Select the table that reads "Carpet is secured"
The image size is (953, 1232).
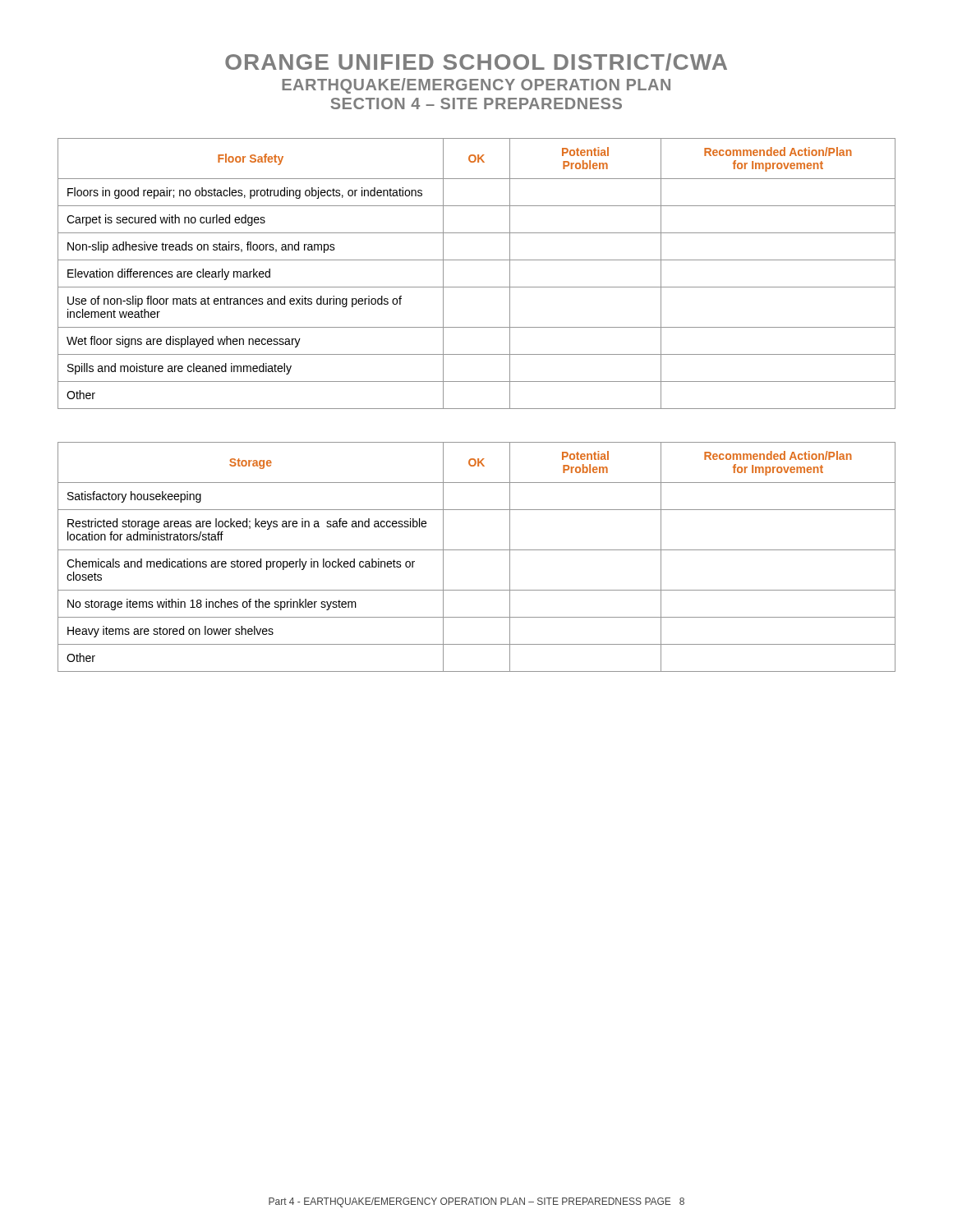tap(476, 274)
